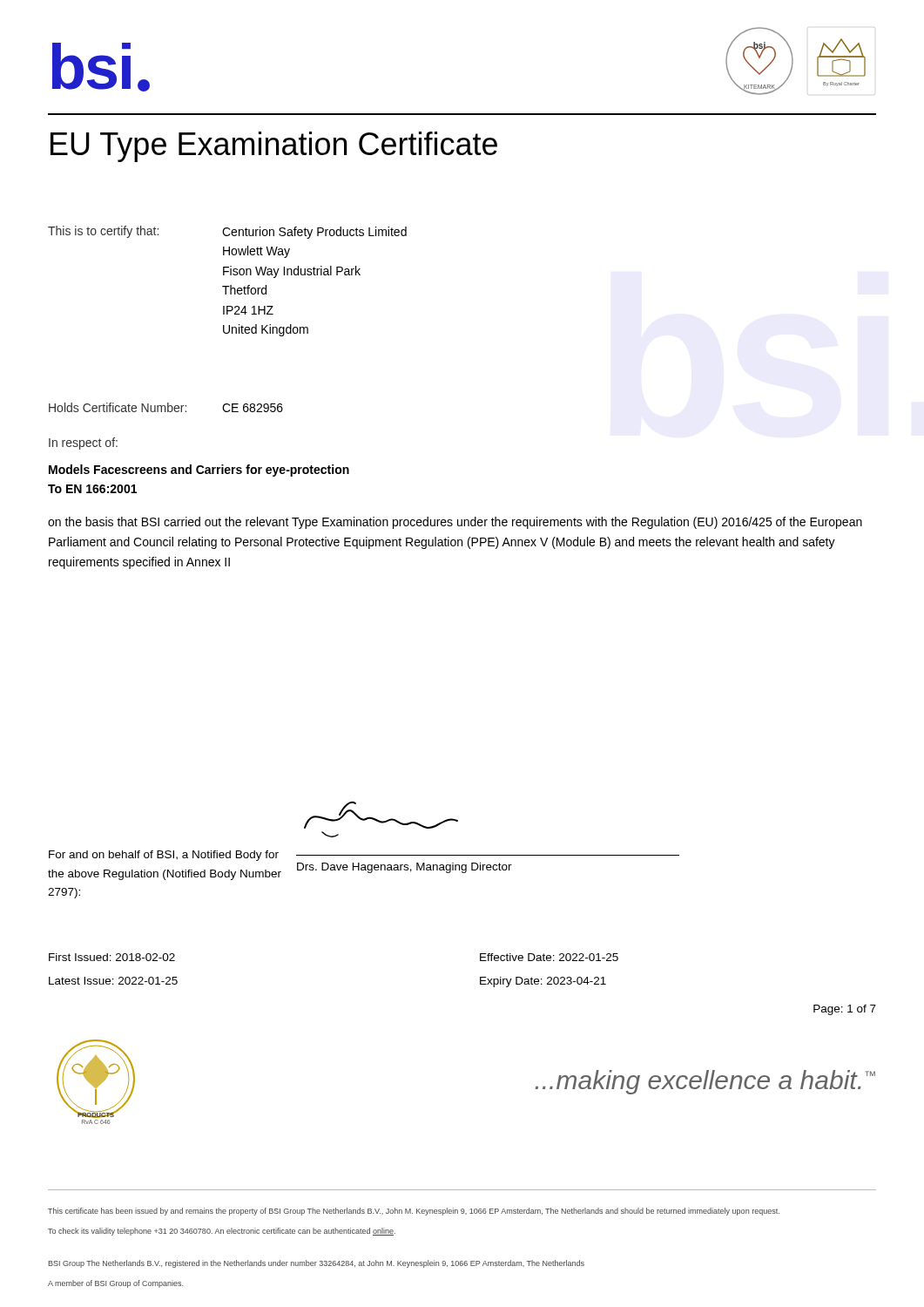Where is the passage that starts "For and on behalf of"?
Screen dimensions: 1307x924
coord(165,873)
